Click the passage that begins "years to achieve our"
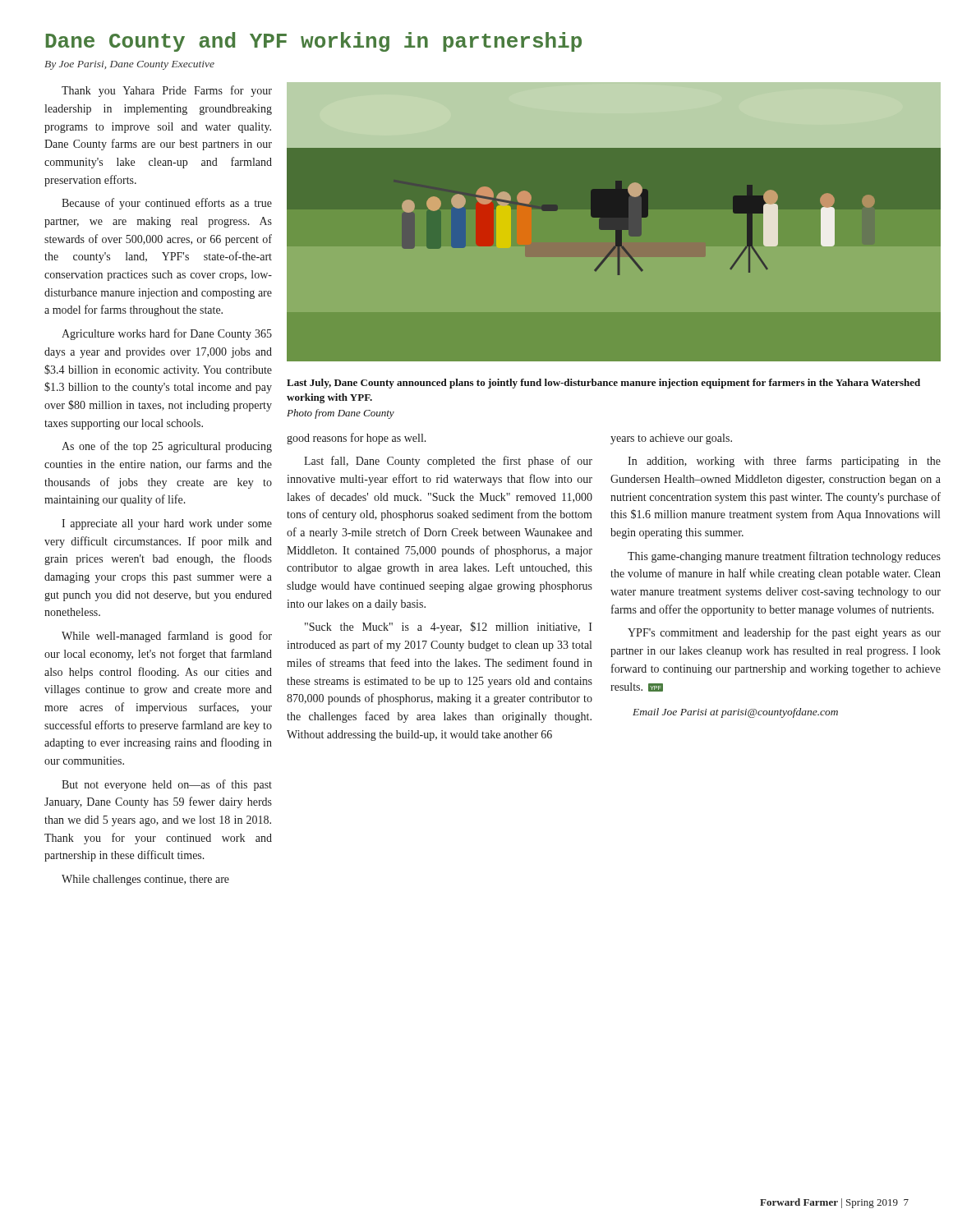Image resolution: width=953 pixels, height=1232 pixels. coord(776,575)
